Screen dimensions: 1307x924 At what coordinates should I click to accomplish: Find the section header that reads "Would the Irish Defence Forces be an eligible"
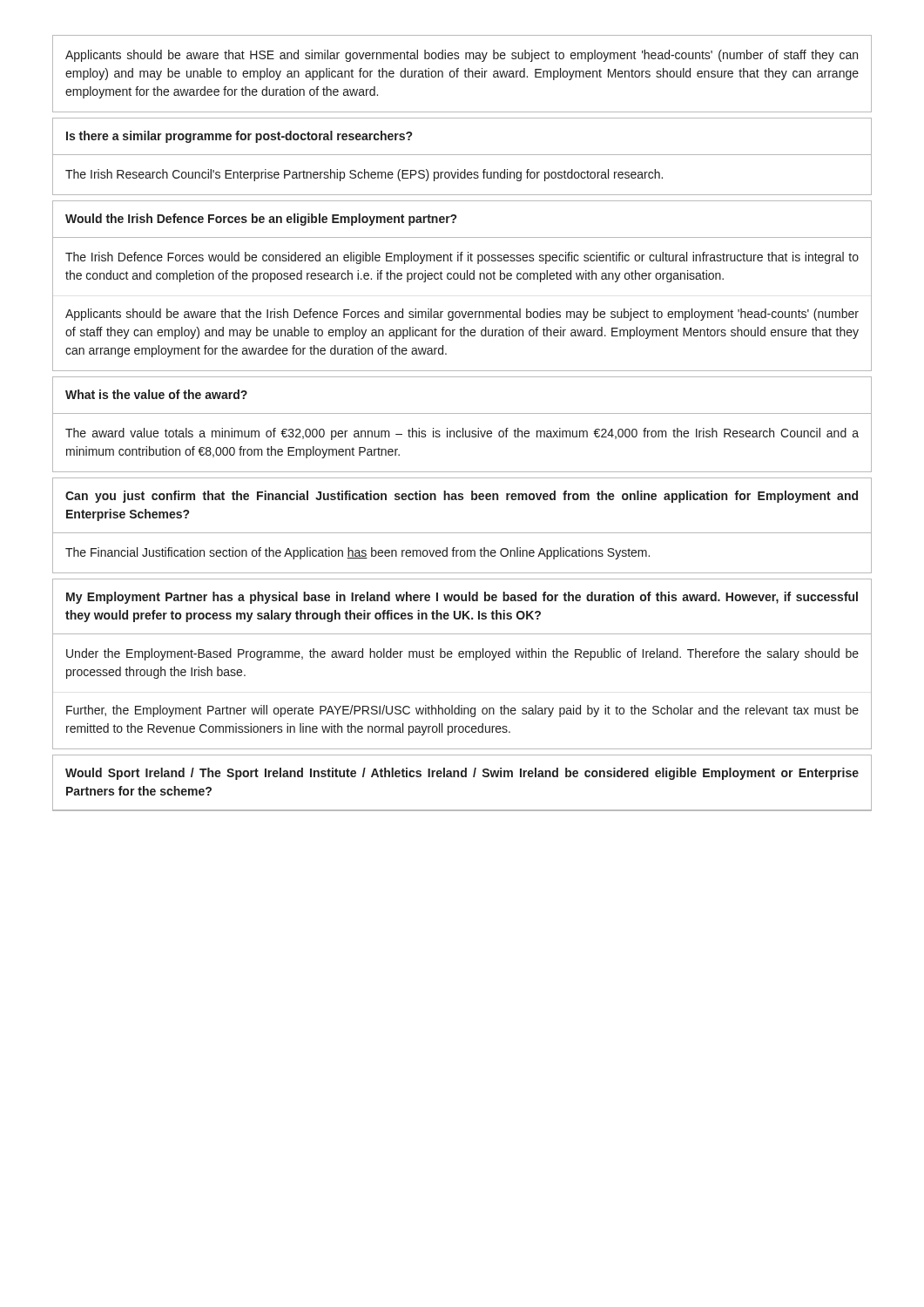click(x=462, y=219)
